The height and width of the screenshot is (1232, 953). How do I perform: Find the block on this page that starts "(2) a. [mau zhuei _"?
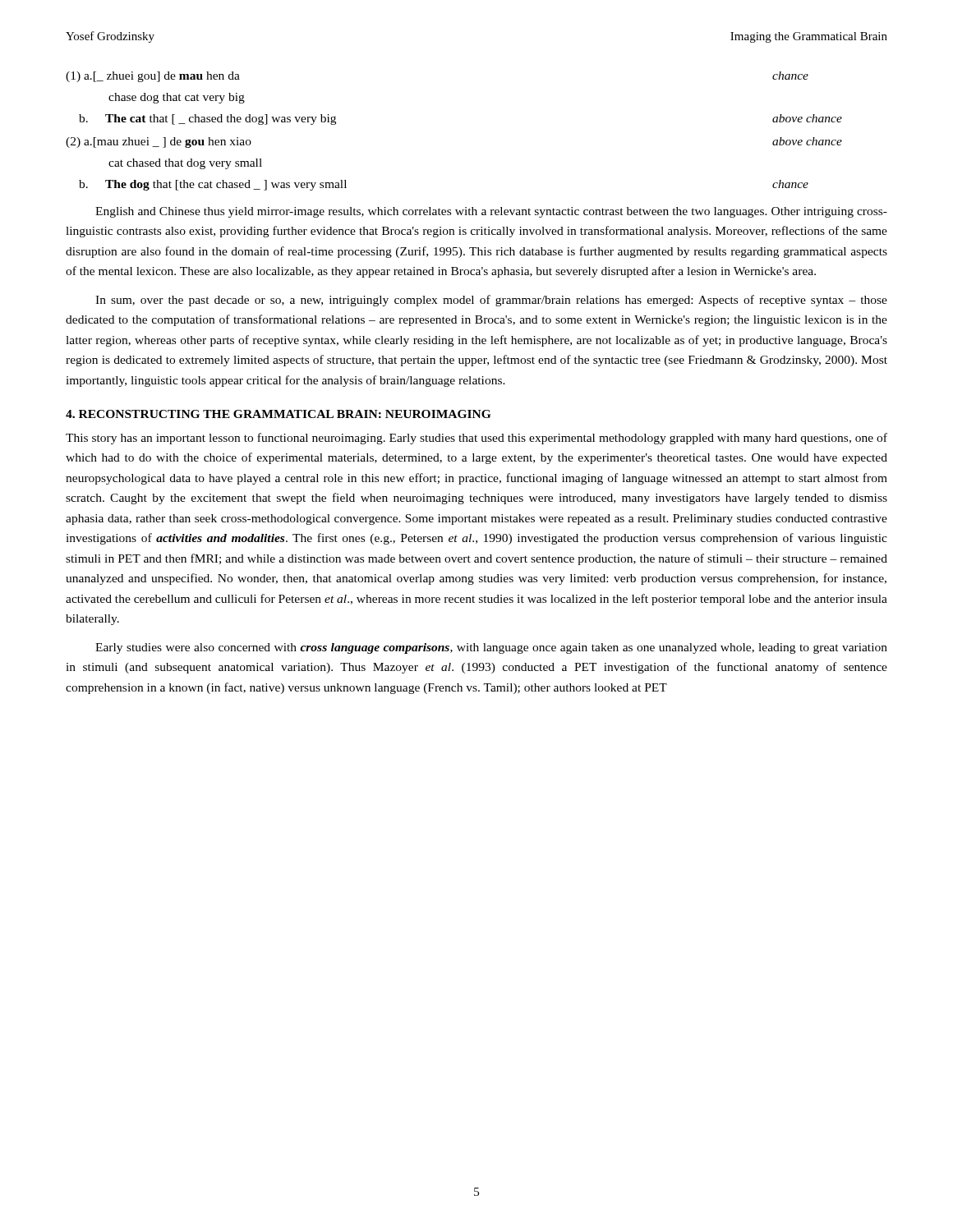(x=165, y=143)
